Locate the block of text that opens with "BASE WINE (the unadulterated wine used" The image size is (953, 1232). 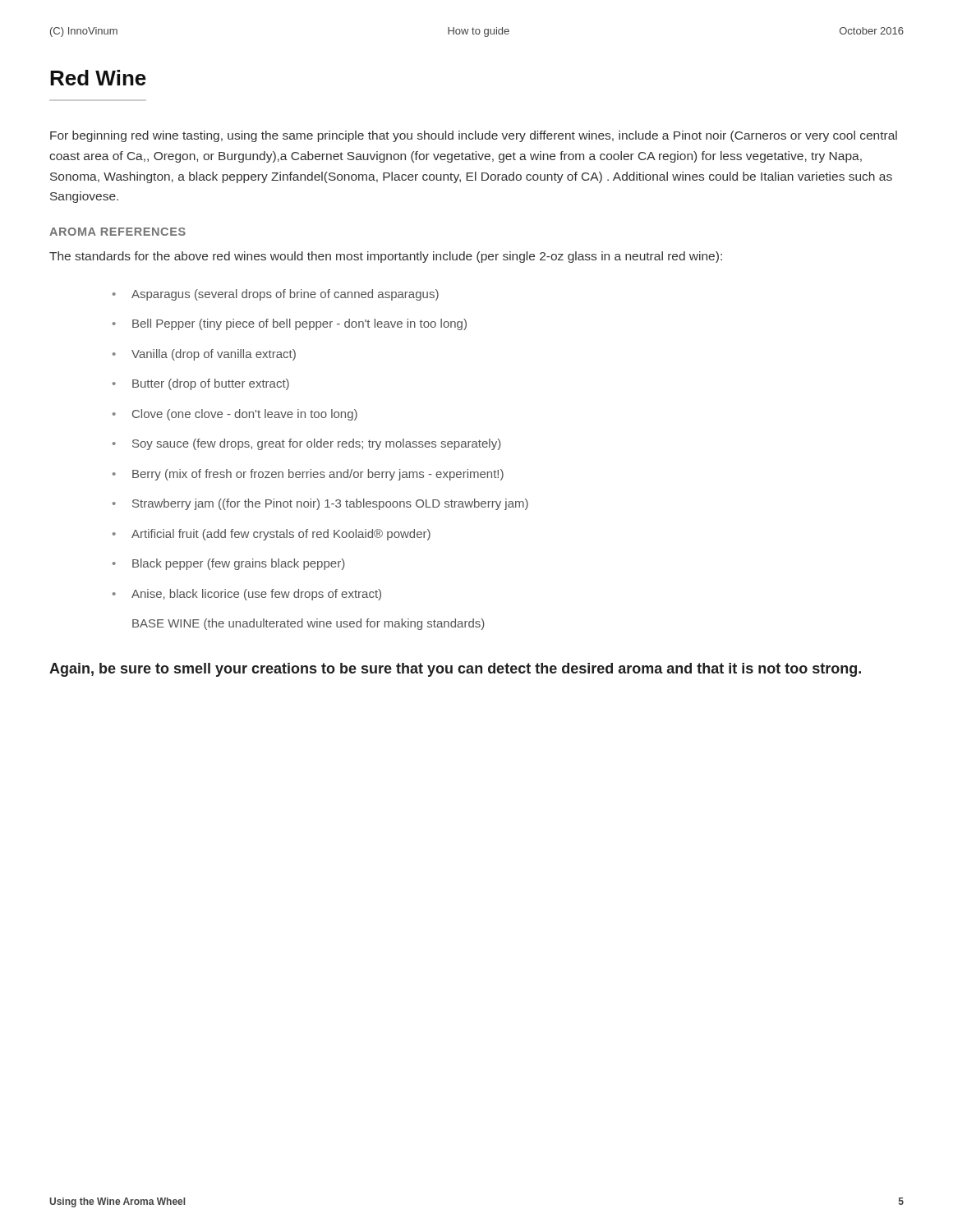click(308, 623)
